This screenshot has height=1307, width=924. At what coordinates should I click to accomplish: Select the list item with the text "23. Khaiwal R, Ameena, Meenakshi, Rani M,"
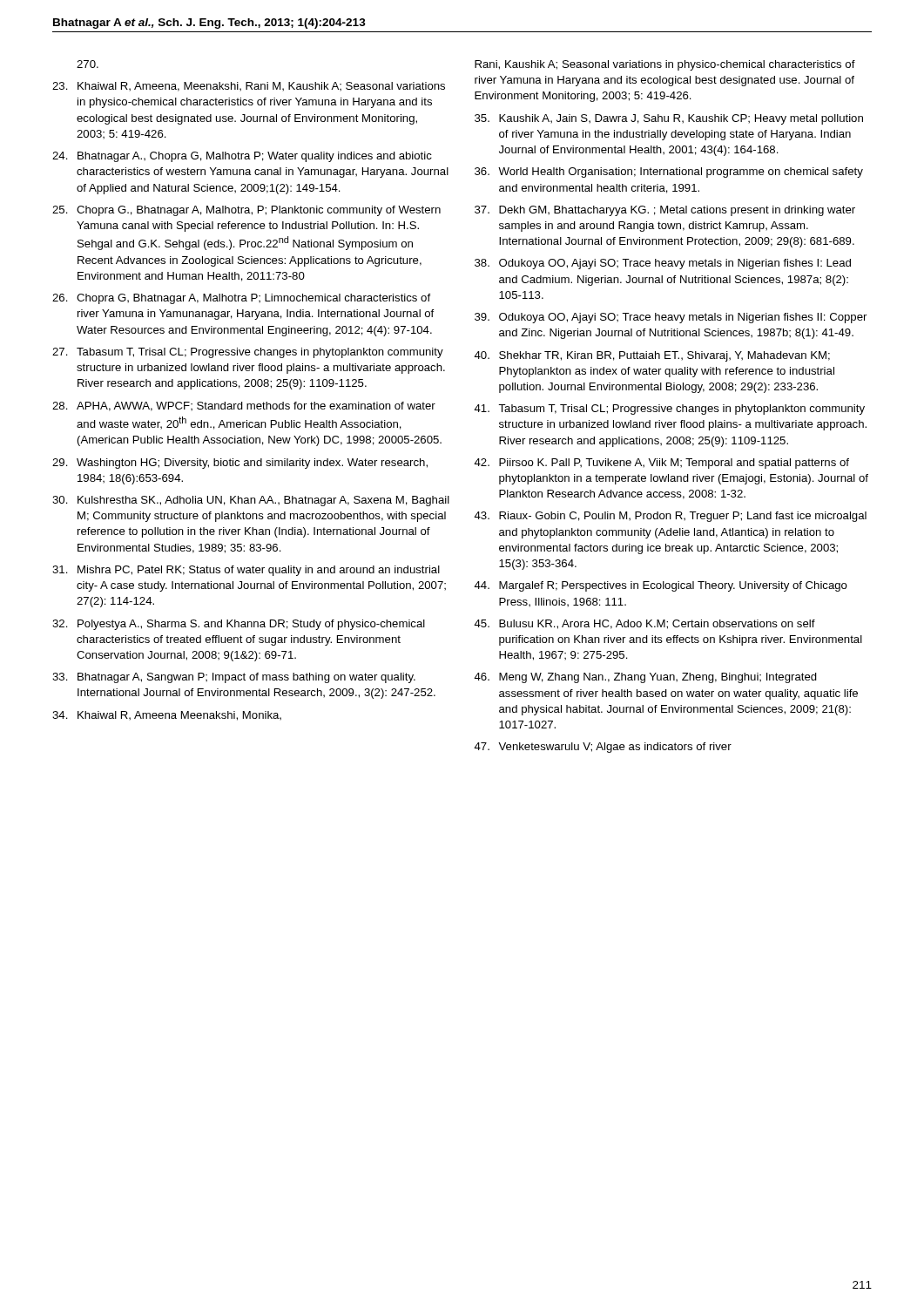(251, 110)
